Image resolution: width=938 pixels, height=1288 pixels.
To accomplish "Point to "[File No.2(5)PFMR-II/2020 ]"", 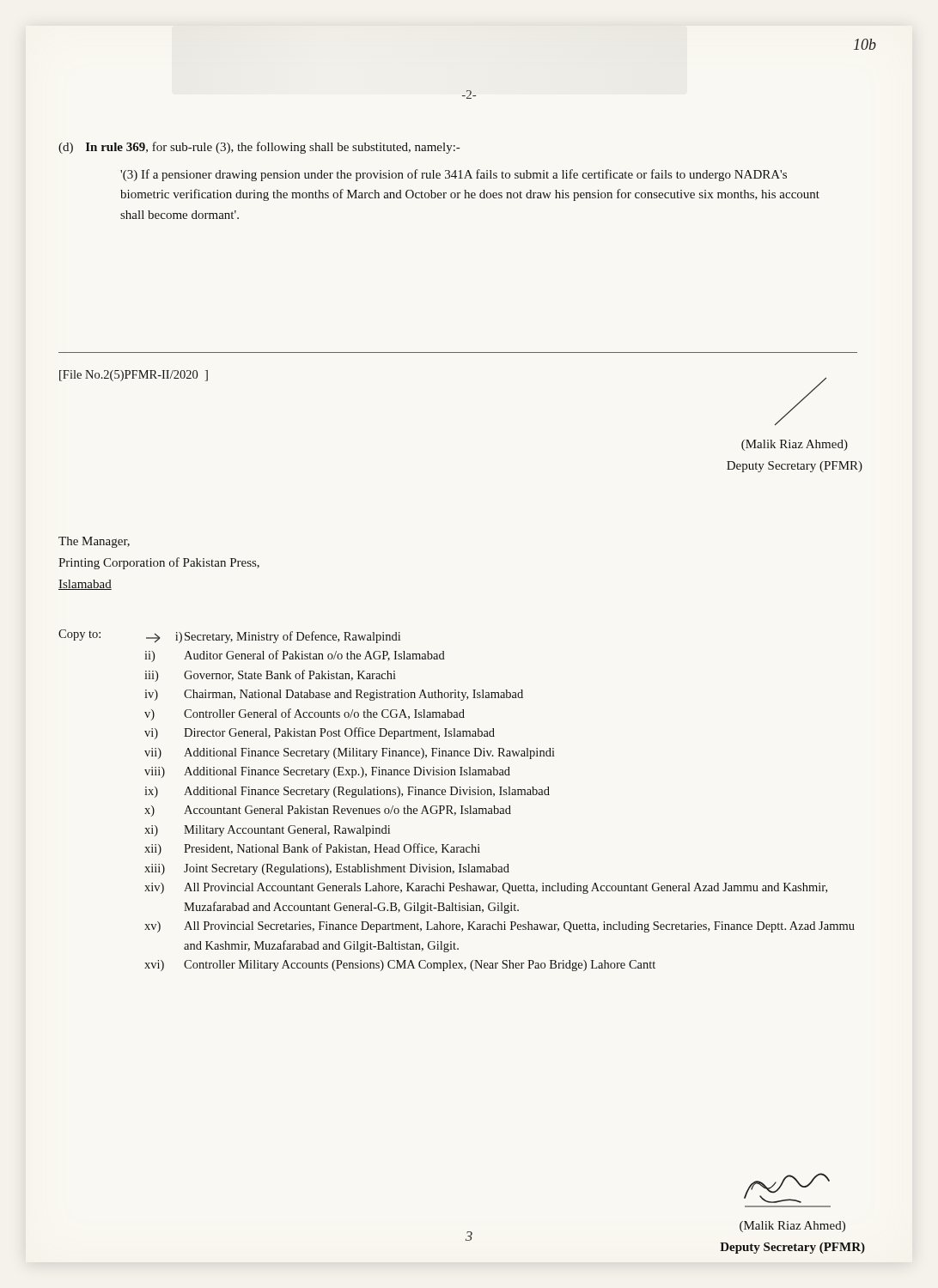I will 134,374.
